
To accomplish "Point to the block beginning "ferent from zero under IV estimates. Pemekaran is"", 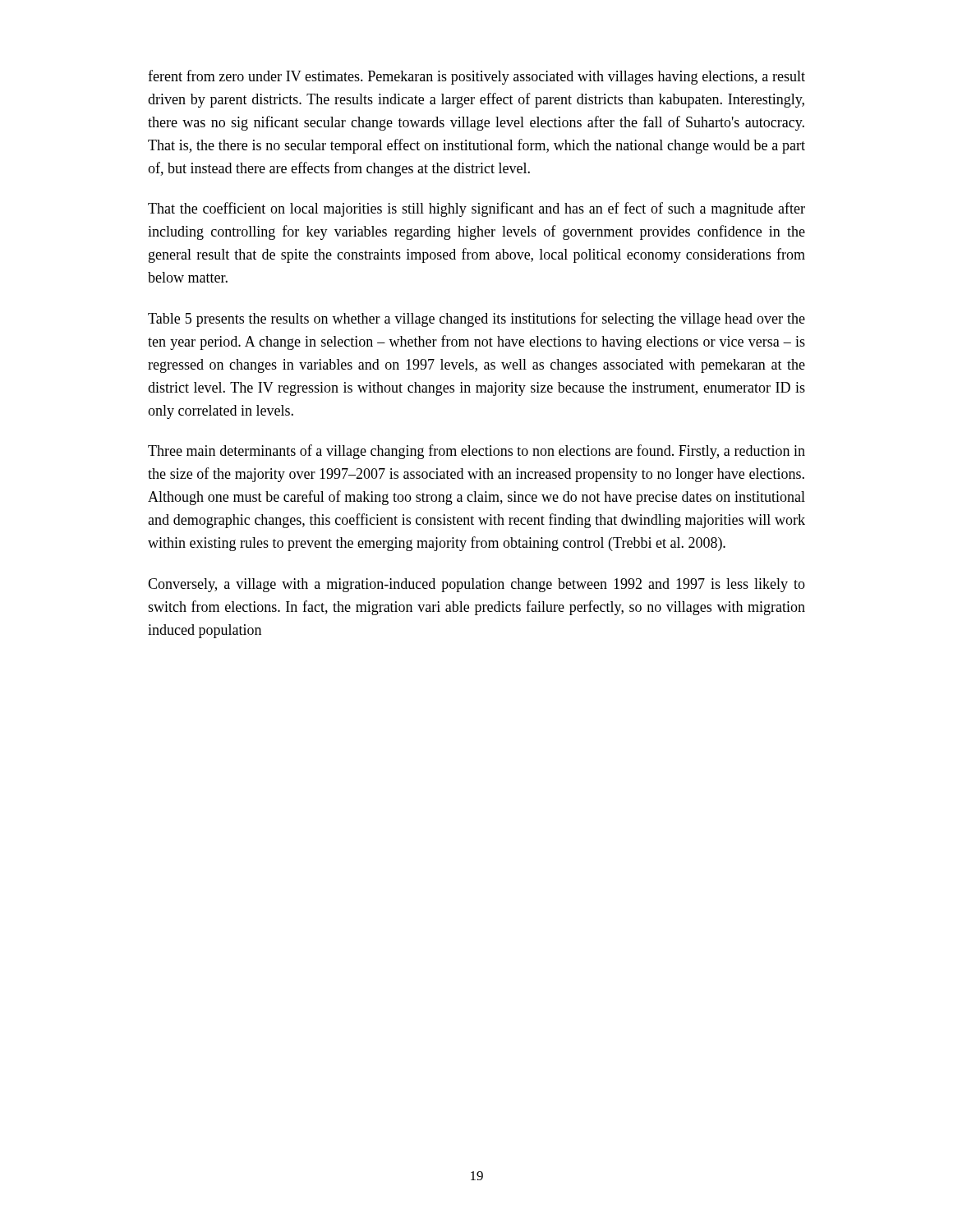I will (x=476, y=122).
